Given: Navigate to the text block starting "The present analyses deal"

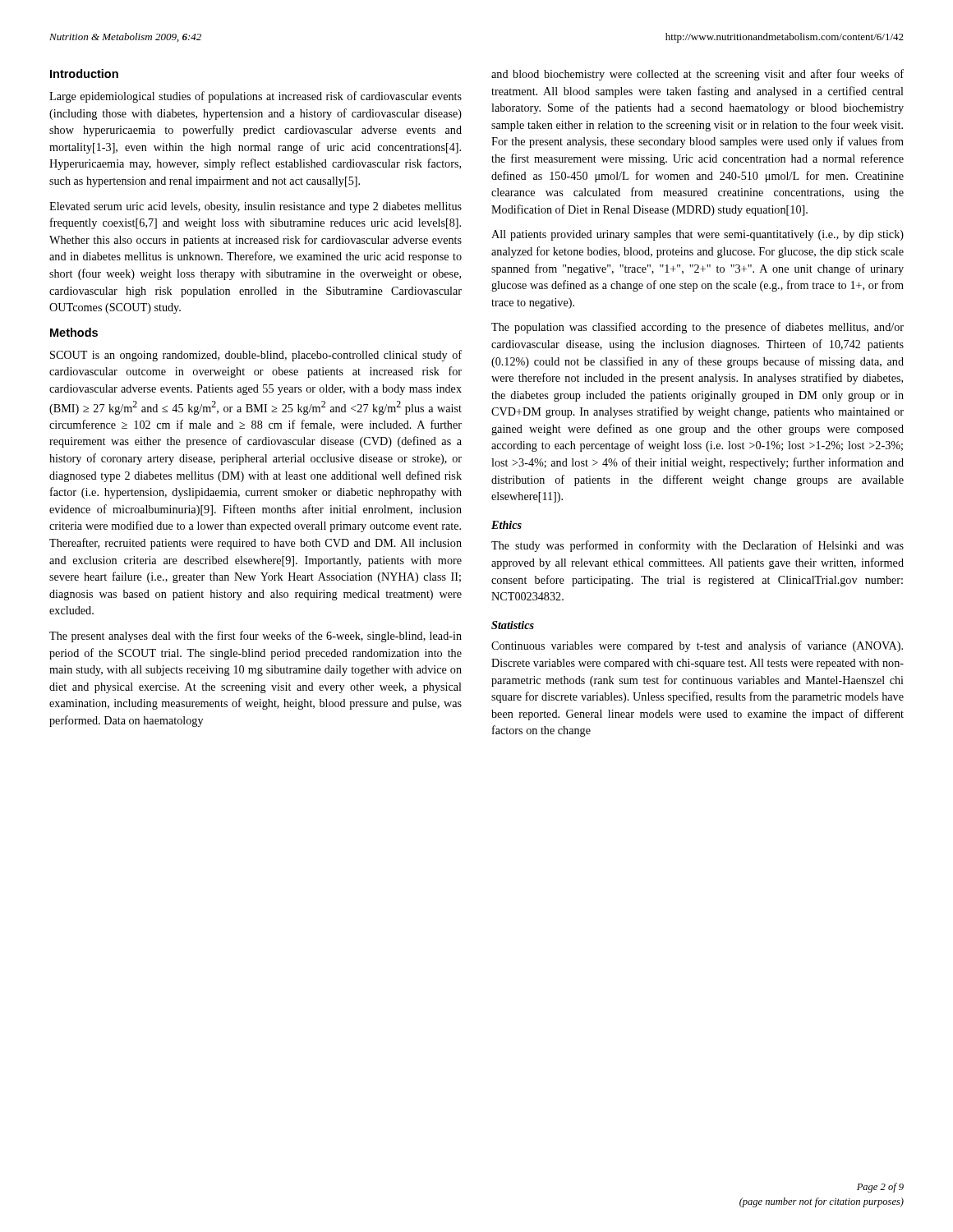Looking at the screenshot, I should 255,678.
